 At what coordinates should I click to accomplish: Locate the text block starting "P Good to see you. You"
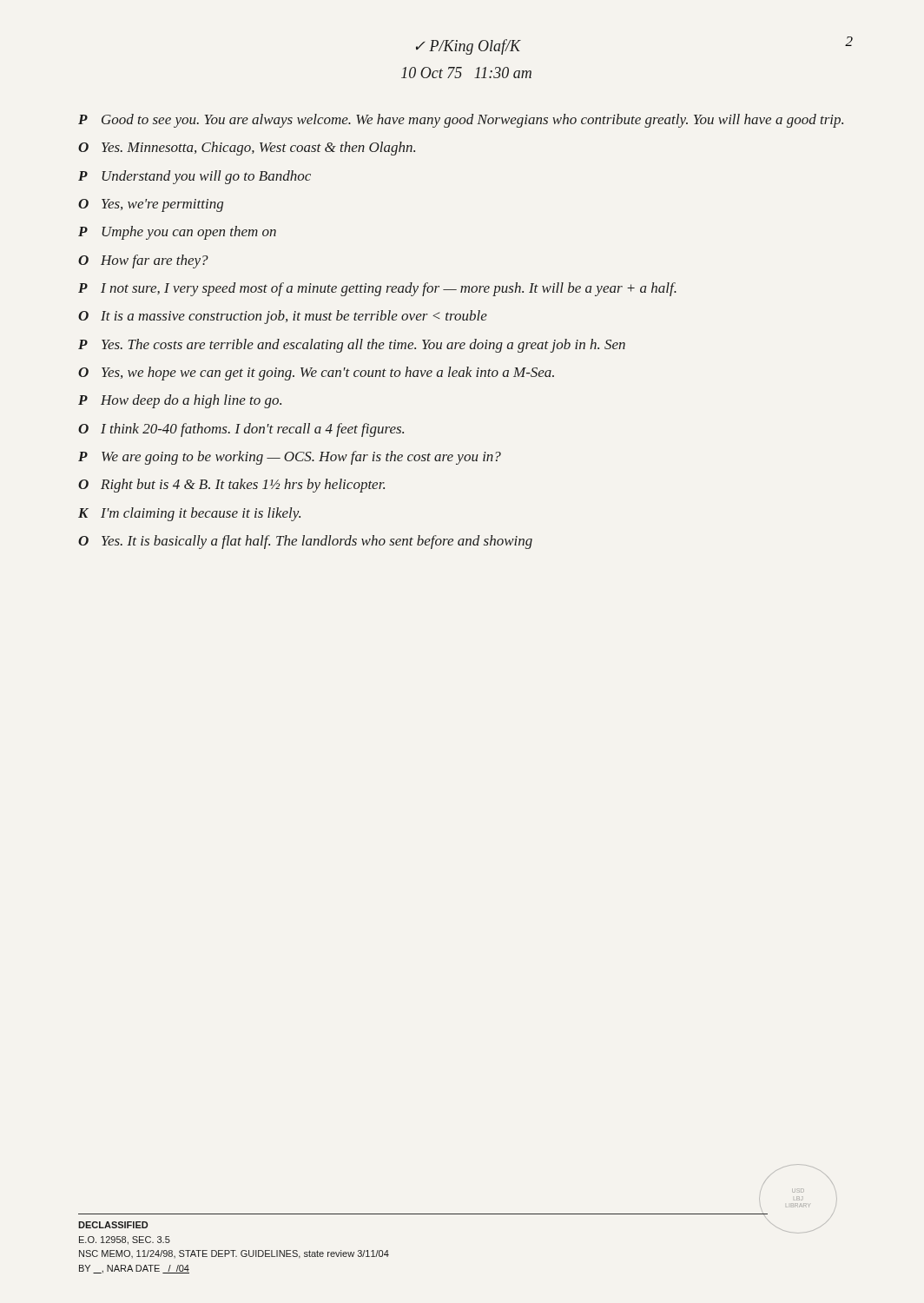point(466,120)
